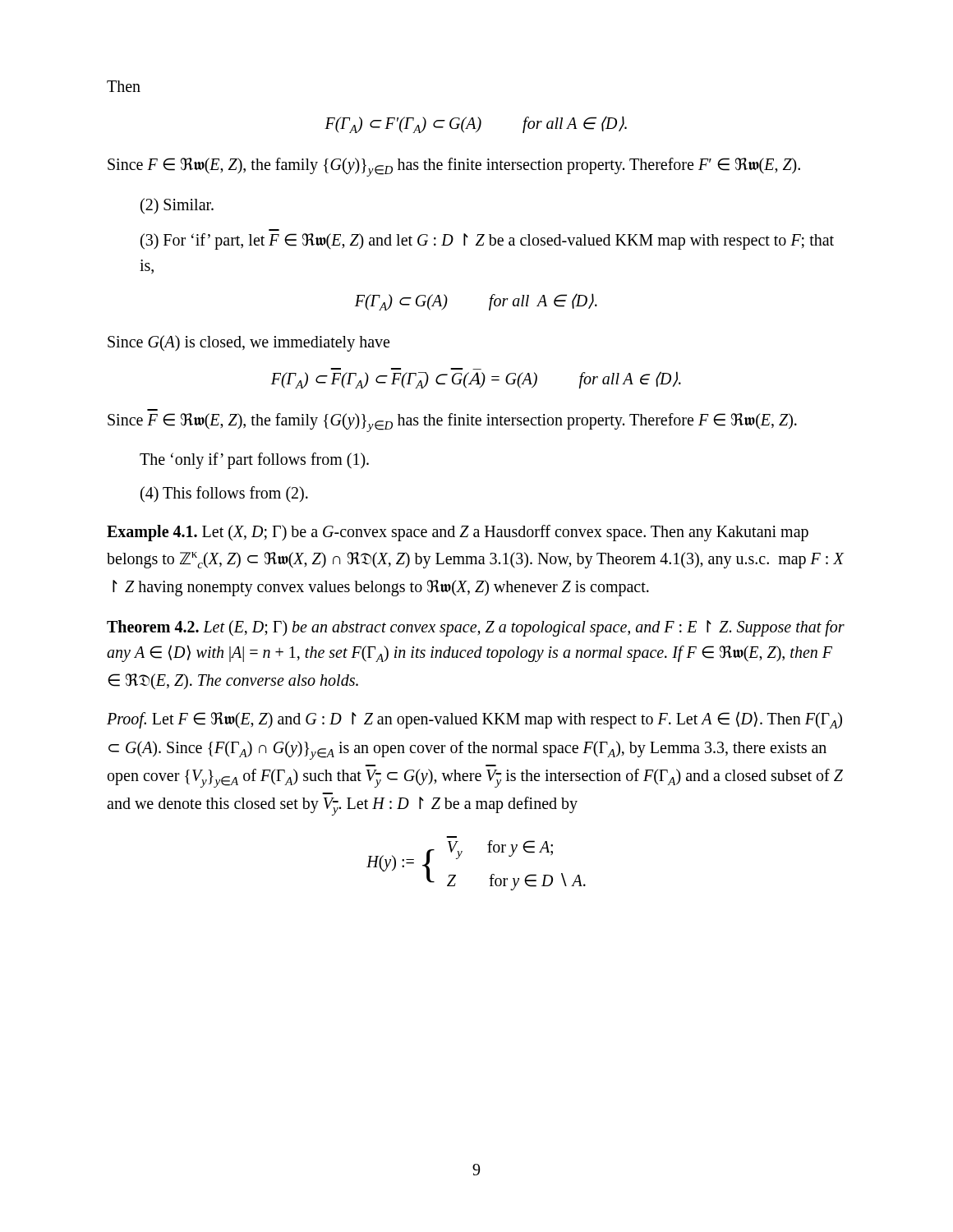Find the element starting "F(ΓA) ⊂ F′(ΓA) ⊂"
953x1232 pixels.
(x=476, y=125)
